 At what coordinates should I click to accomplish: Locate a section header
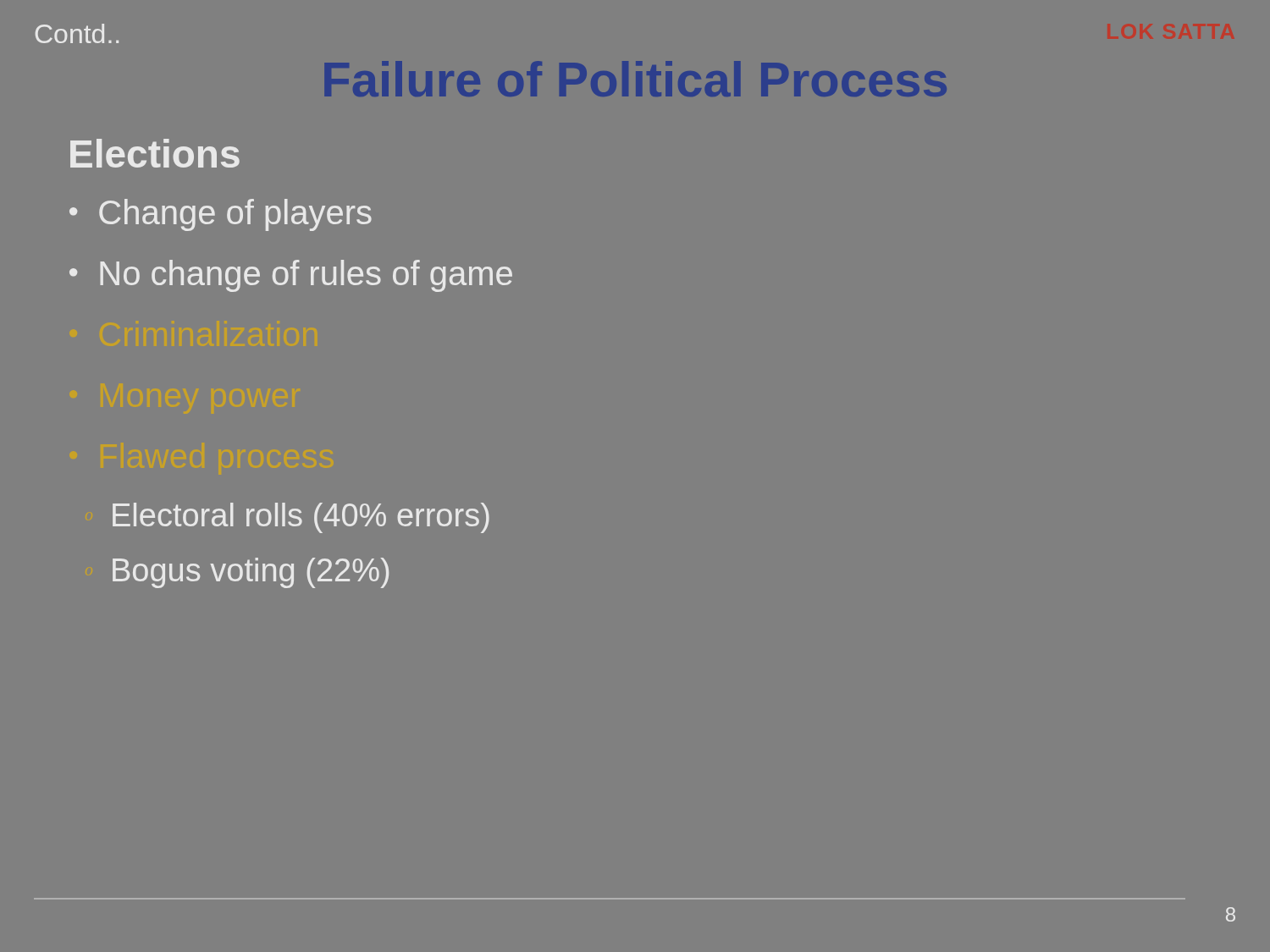[x=154, y=154]
